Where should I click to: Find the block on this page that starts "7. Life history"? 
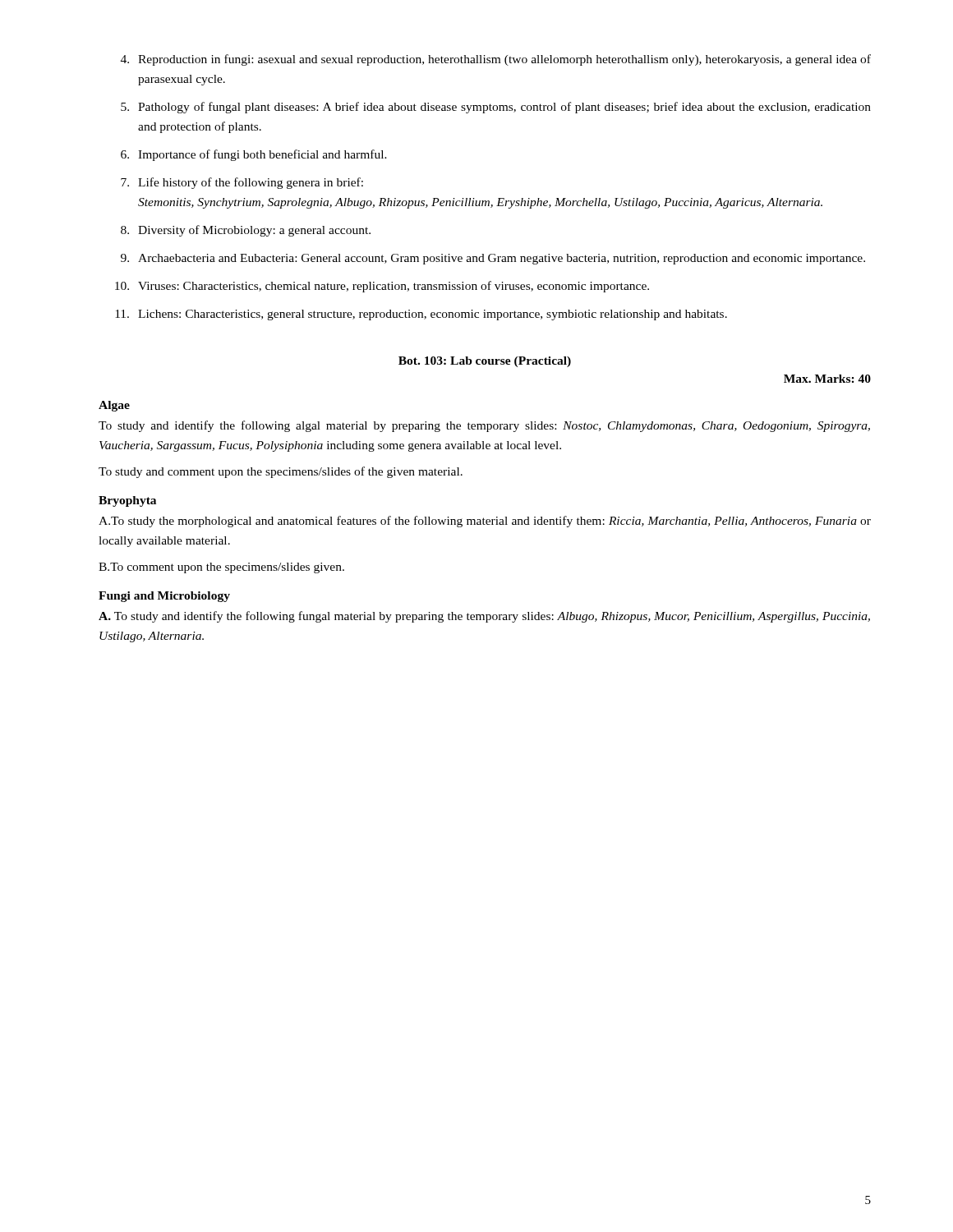[485, 192]
